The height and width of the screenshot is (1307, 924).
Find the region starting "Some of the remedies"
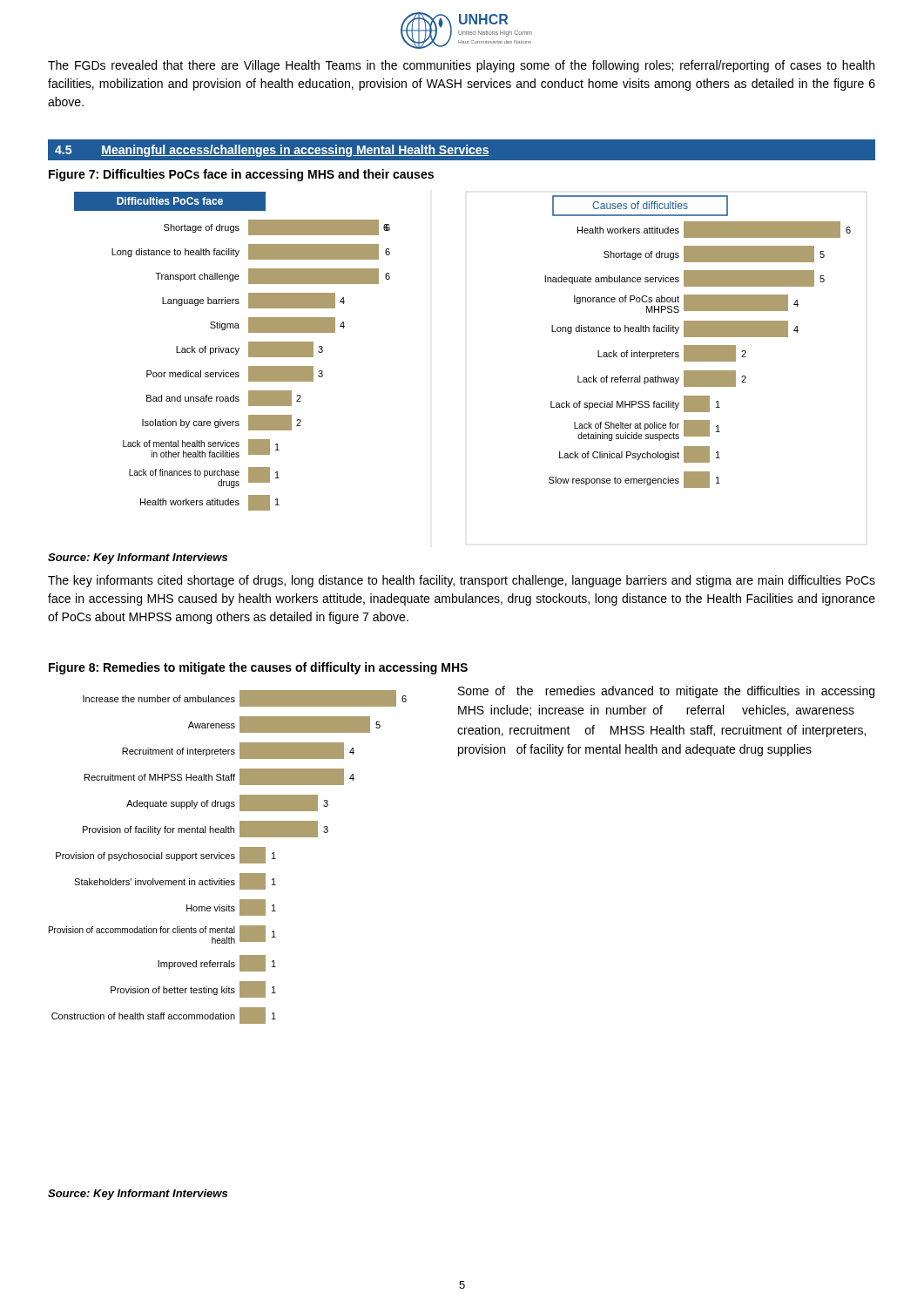point(666,720)
